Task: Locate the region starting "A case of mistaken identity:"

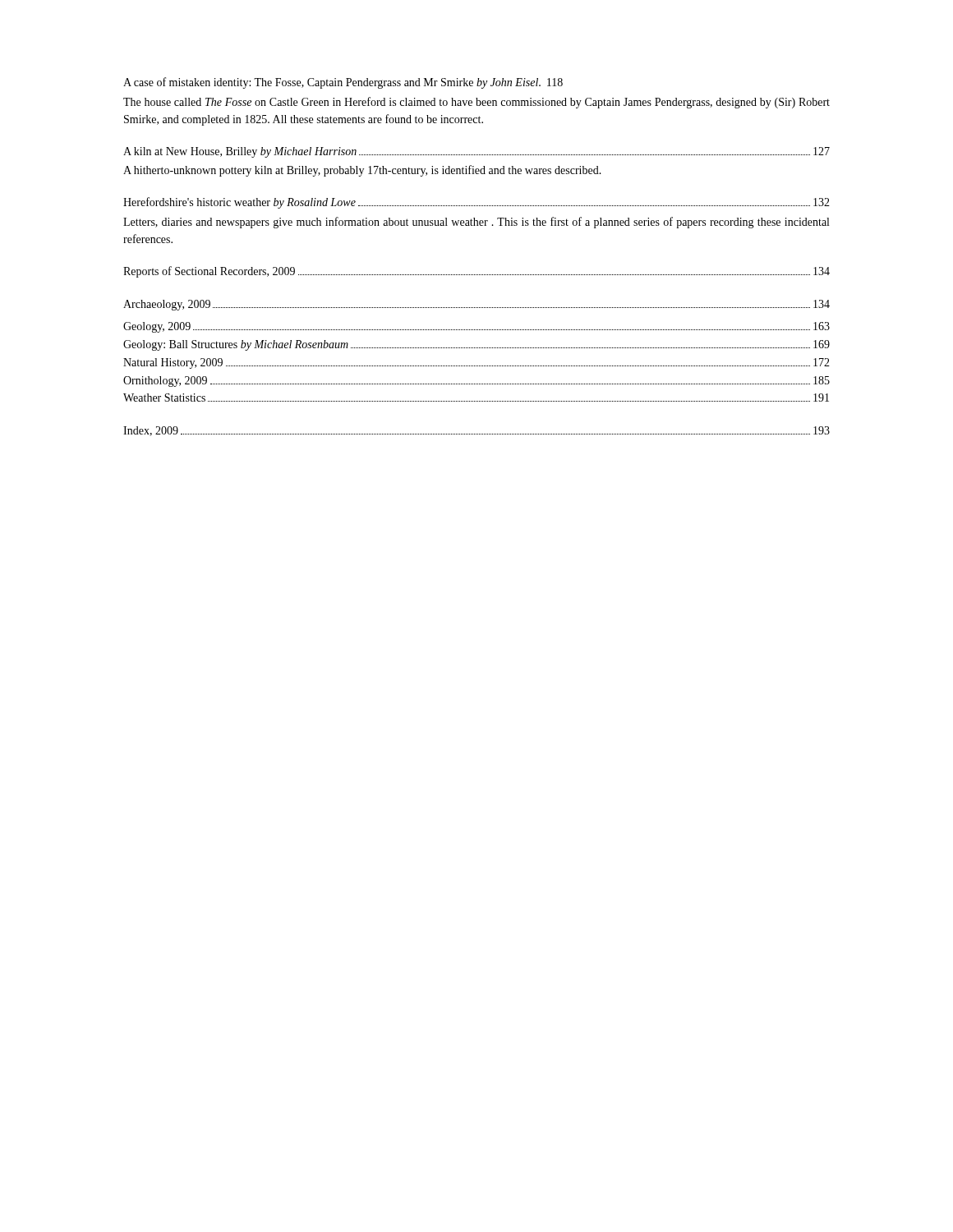Action: point(476,101)
